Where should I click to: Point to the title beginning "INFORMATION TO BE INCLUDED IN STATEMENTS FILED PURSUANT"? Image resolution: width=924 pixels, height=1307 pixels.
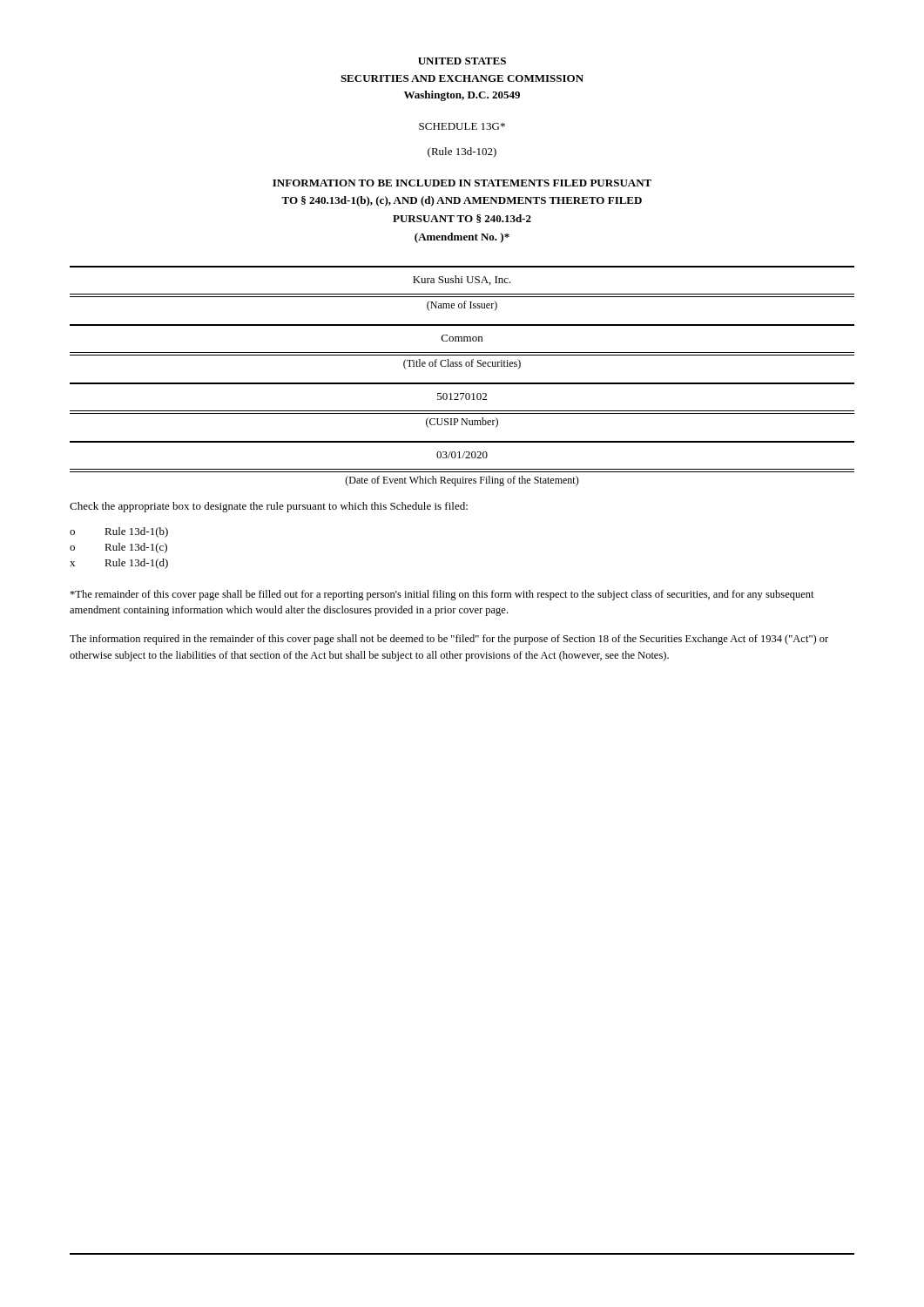[462, 210]
